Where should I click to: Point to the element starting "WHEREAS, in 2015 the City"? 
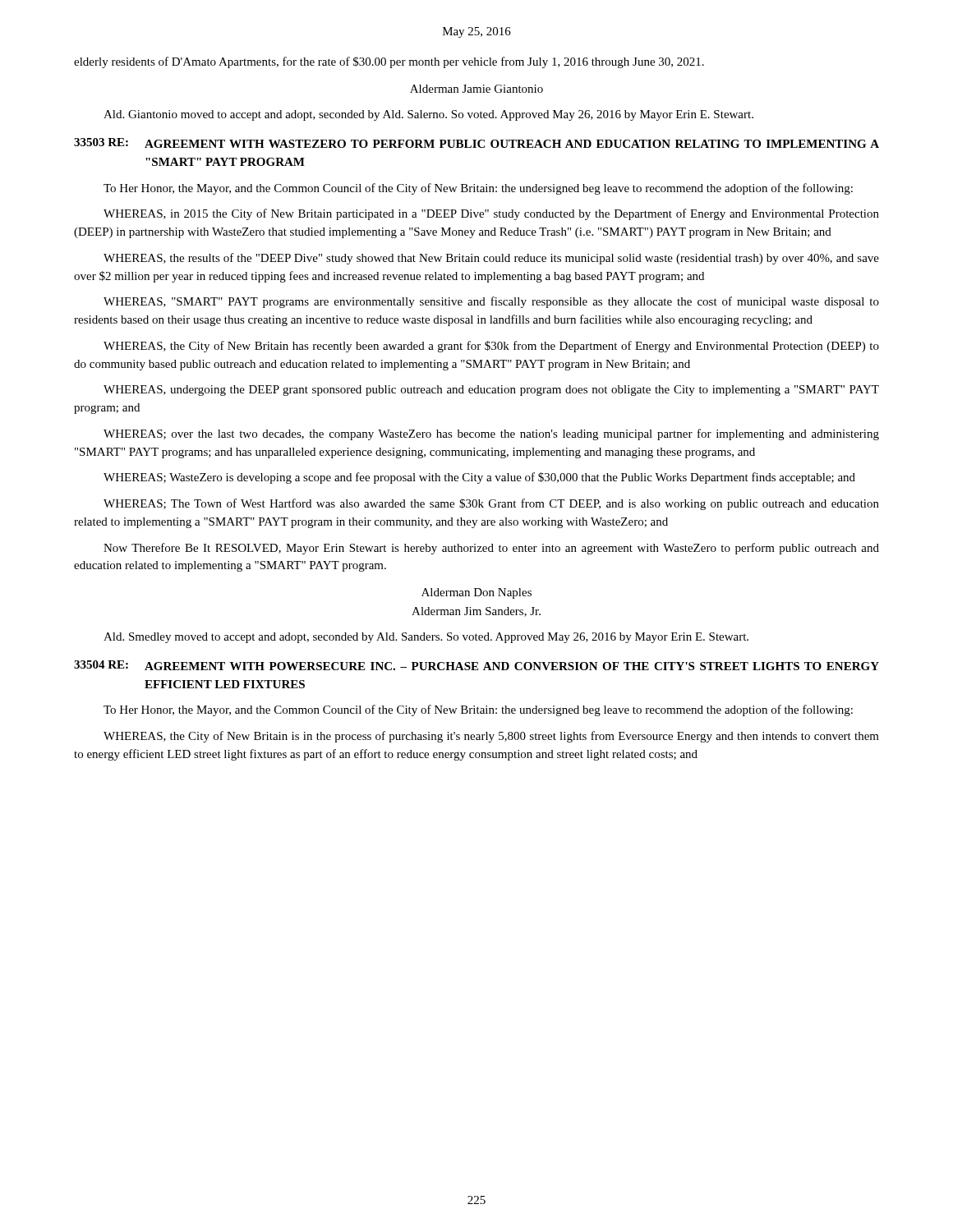[x=476, y=223]
